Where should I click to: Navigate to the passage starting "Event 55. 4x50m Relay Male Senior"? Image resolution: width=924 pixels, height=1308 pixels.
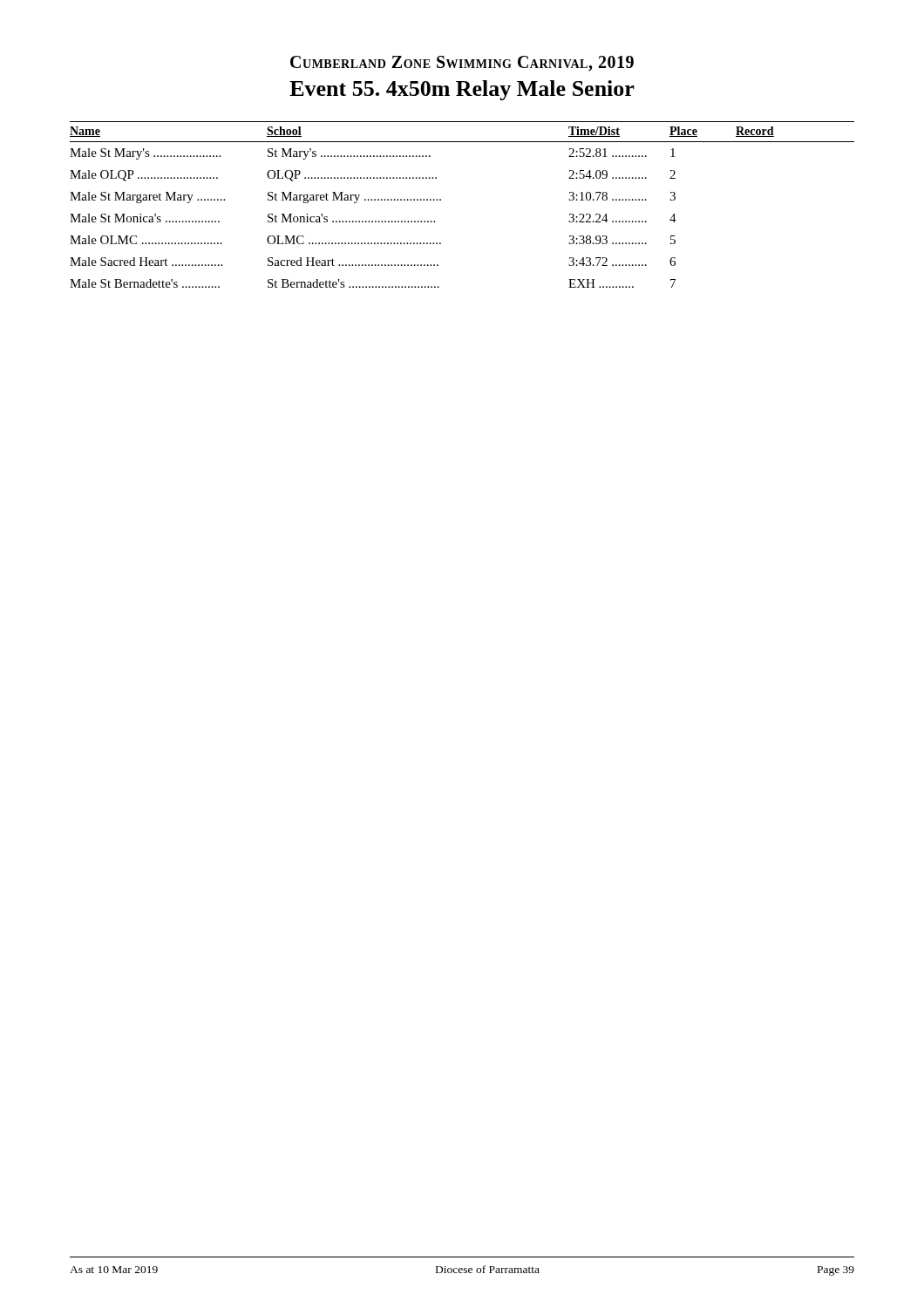coord(462,88)
